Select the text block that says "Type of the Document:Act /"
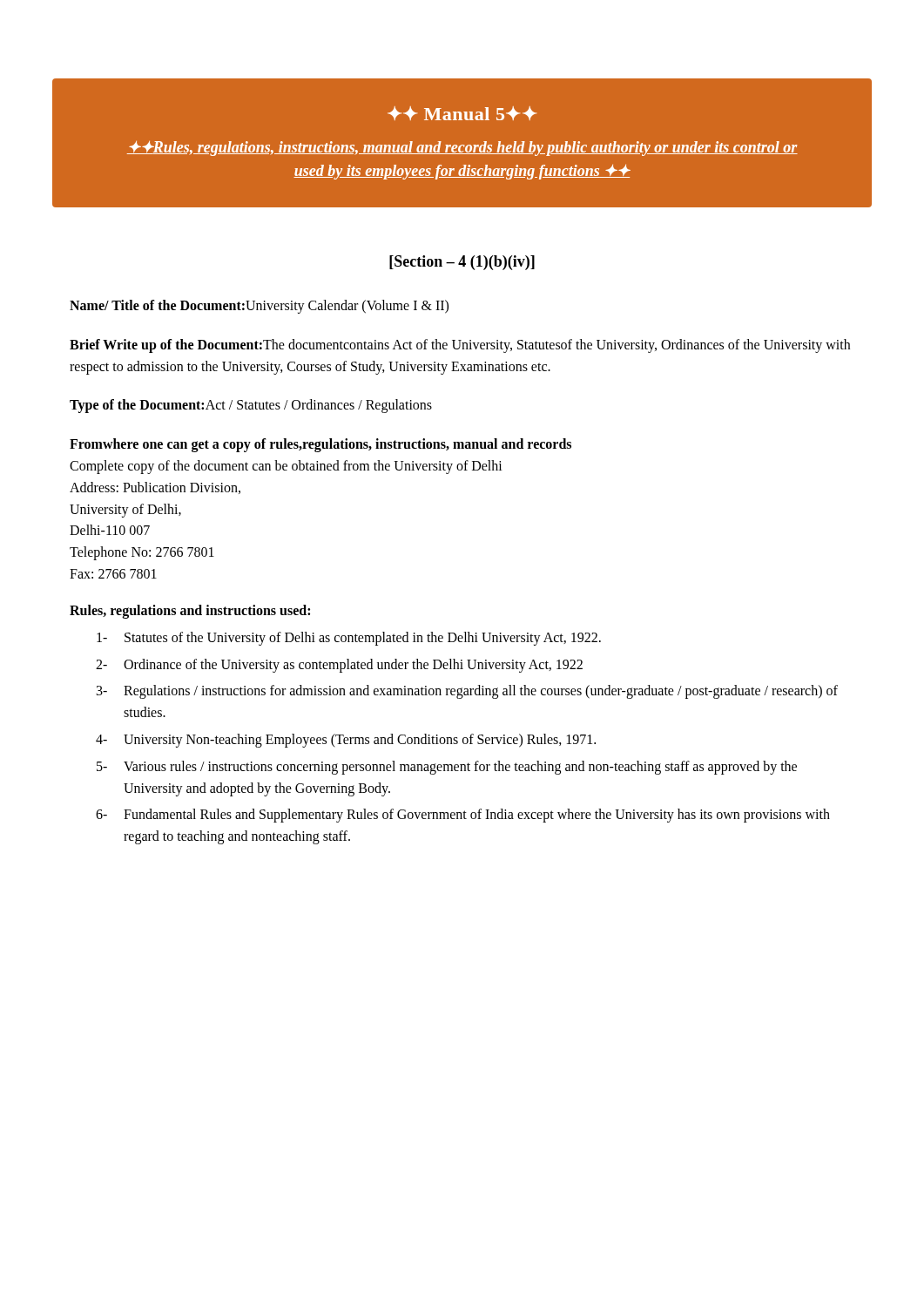Viewport: 924px width, 1307px height. [251, 405]
